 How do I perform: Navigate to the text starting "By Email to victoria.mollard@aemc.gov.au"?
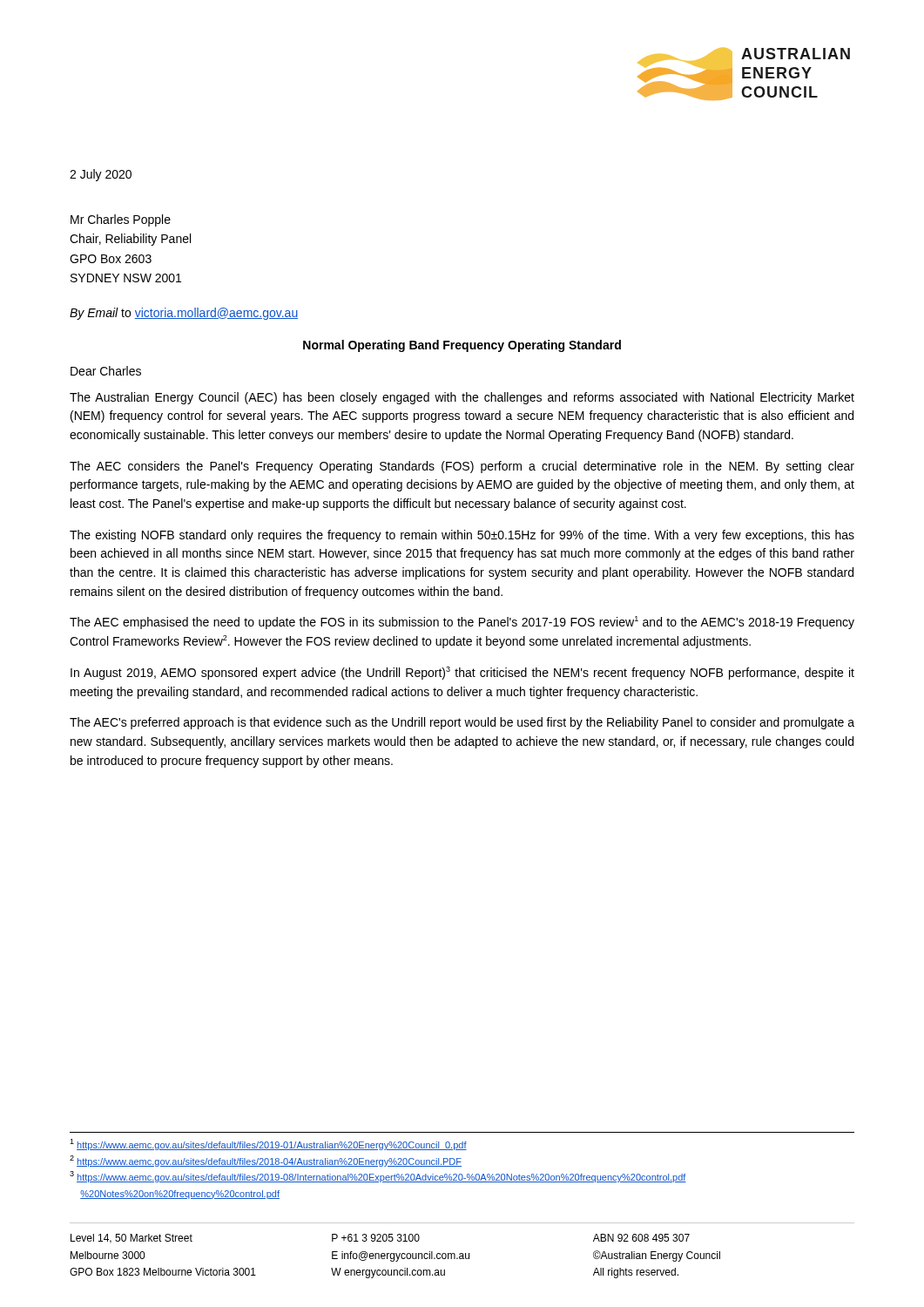[184, 312]
